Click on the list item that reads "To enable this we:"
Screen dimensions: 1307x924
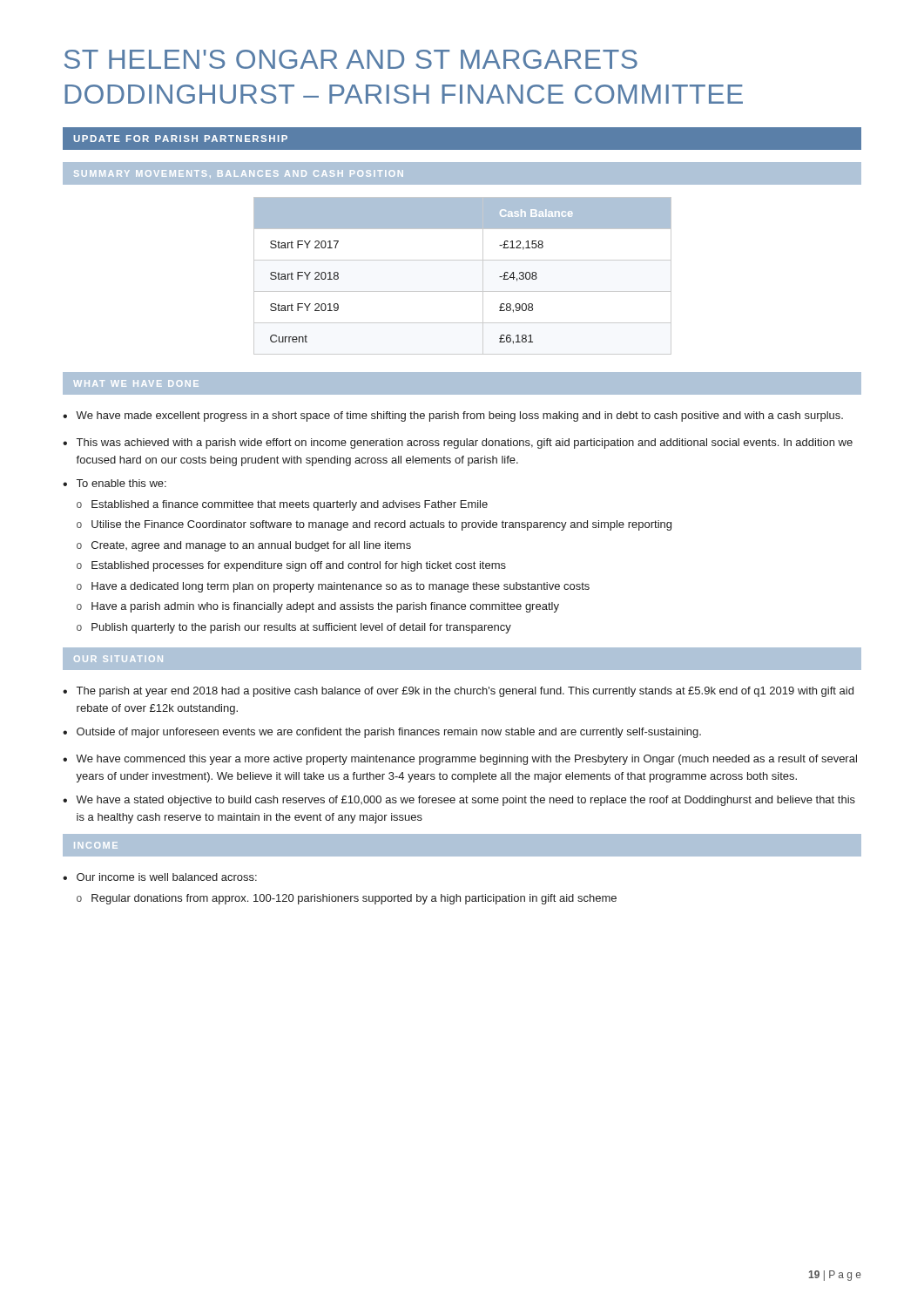[x=374, y=557]
